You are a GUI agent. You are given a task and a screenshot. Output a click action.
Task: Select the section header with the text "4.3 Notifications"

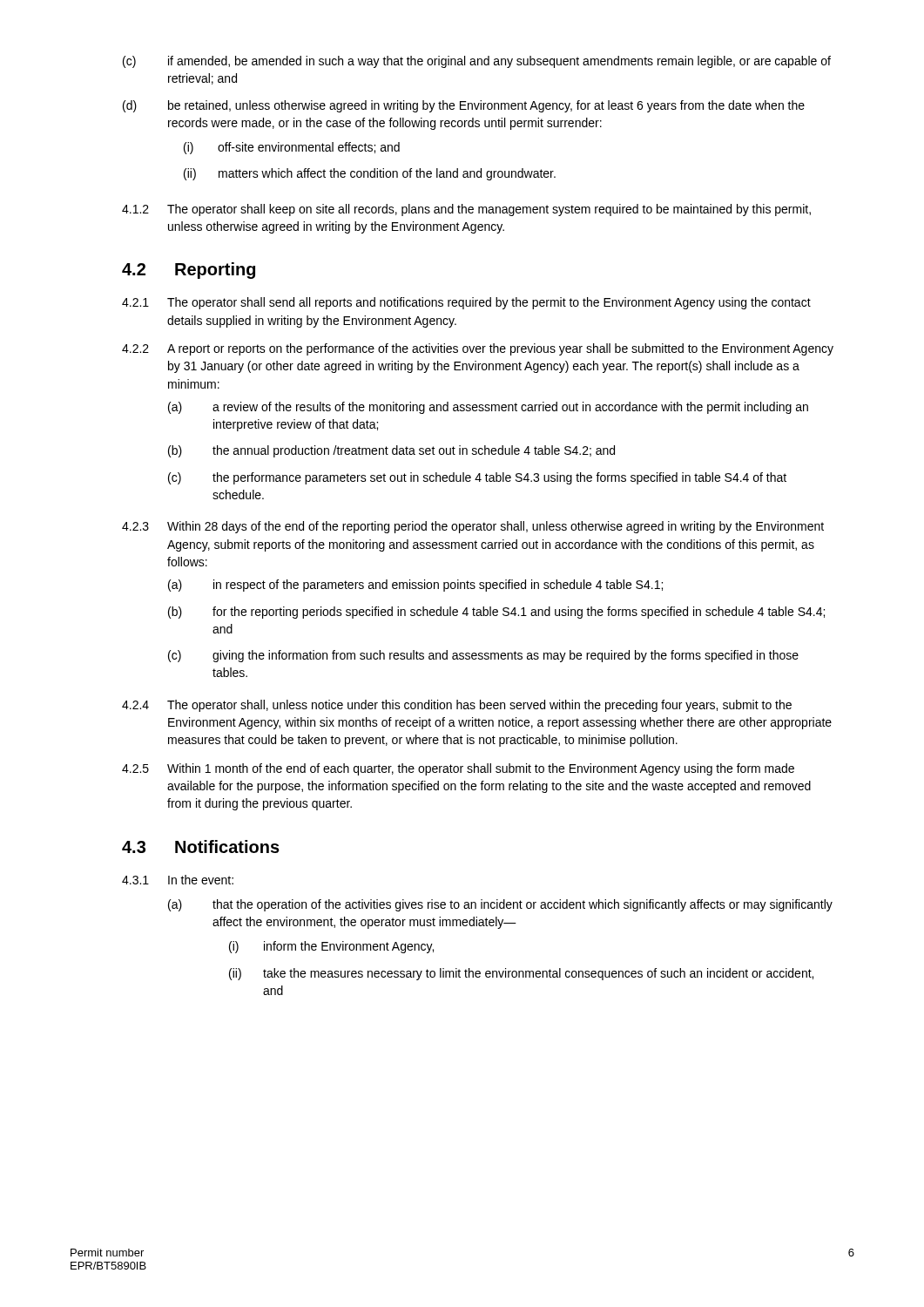(201, 847)
